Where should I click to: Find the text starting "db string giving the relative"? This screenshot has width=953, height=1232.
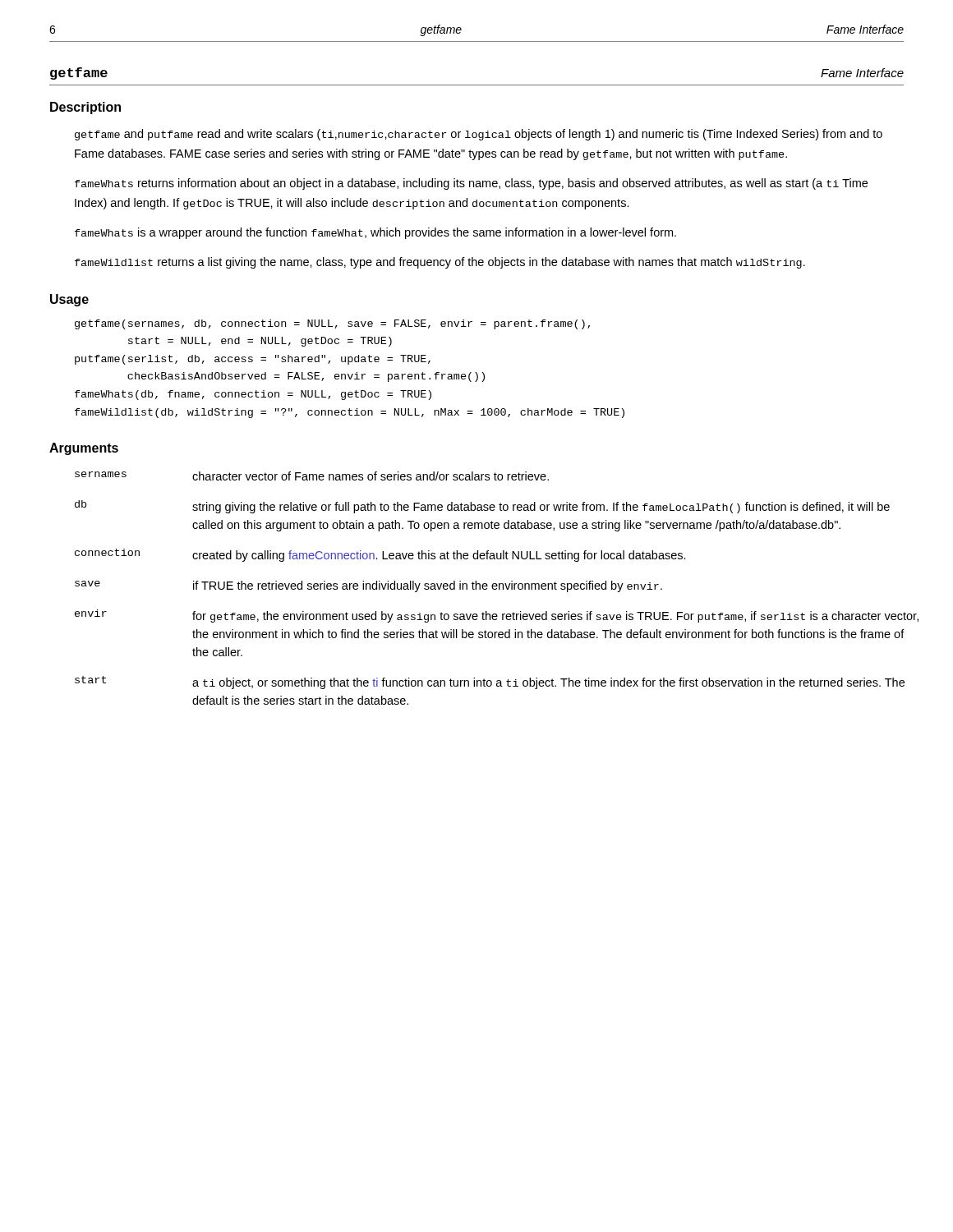(x=501, y=519)
